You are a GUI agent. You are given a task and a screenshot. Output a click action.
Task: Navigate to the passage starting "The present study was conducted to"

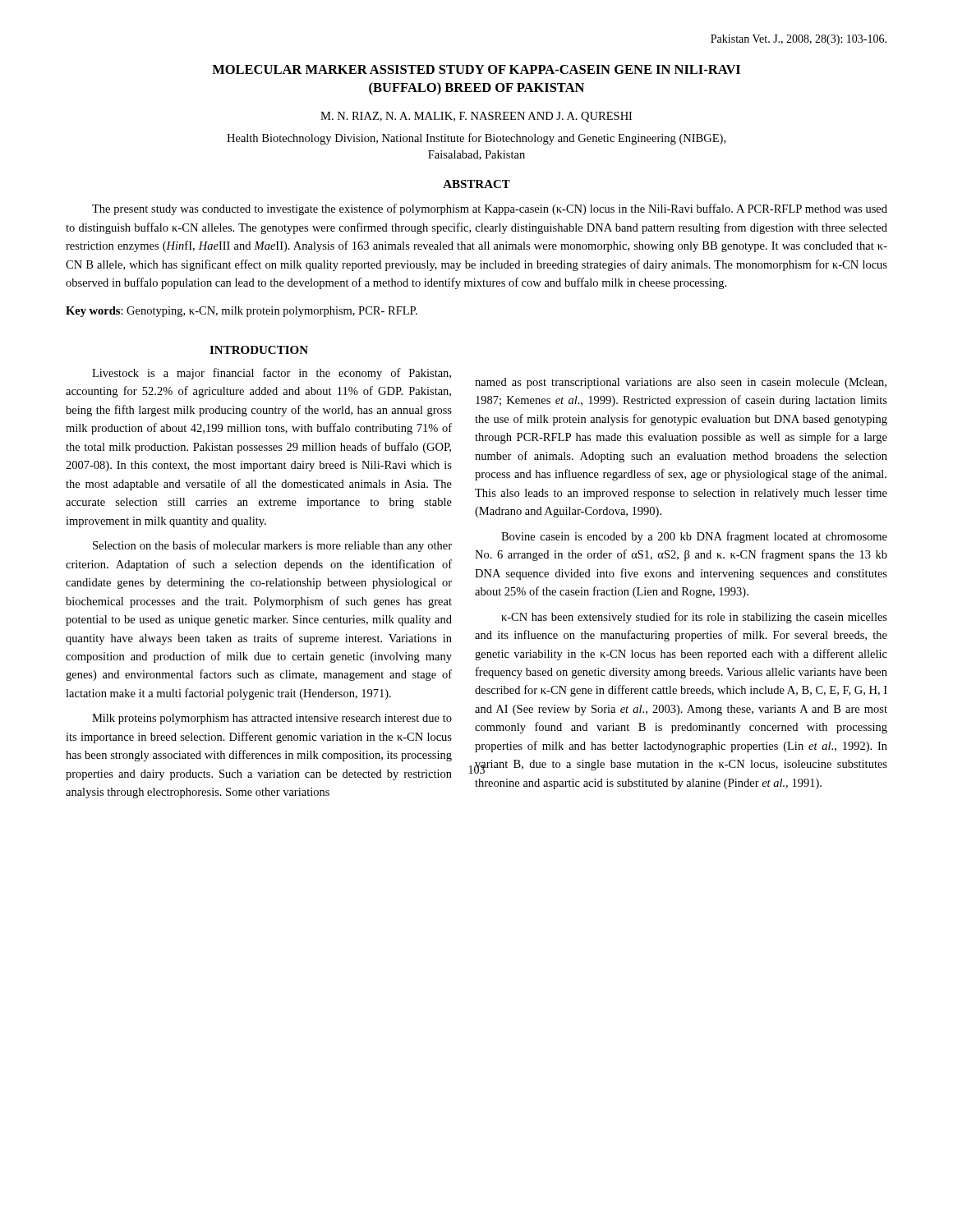coord(476,246)
